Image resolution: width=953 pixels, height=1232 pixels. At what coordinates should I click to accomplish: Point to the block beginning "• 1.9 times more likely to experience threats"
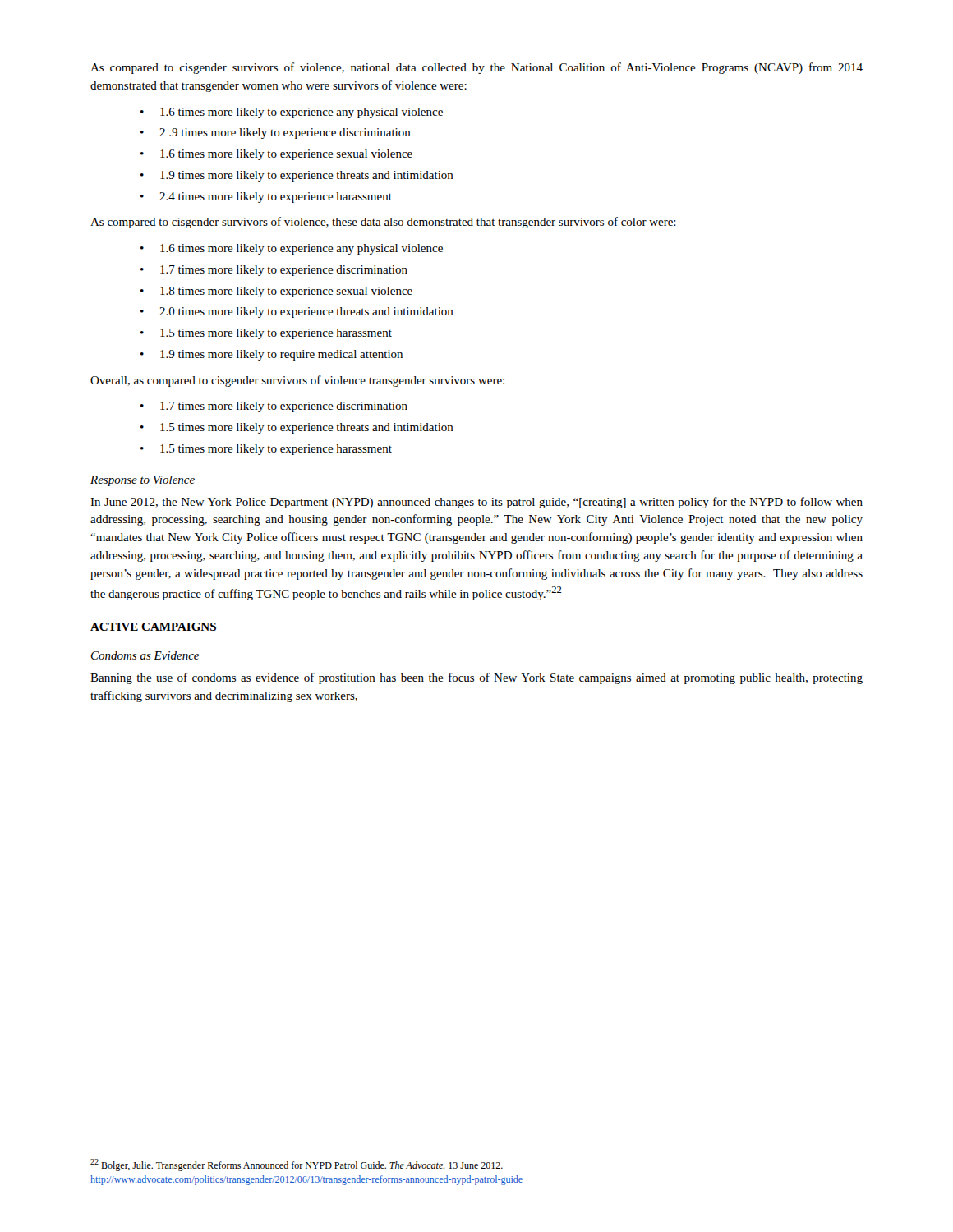click(297, 175)
